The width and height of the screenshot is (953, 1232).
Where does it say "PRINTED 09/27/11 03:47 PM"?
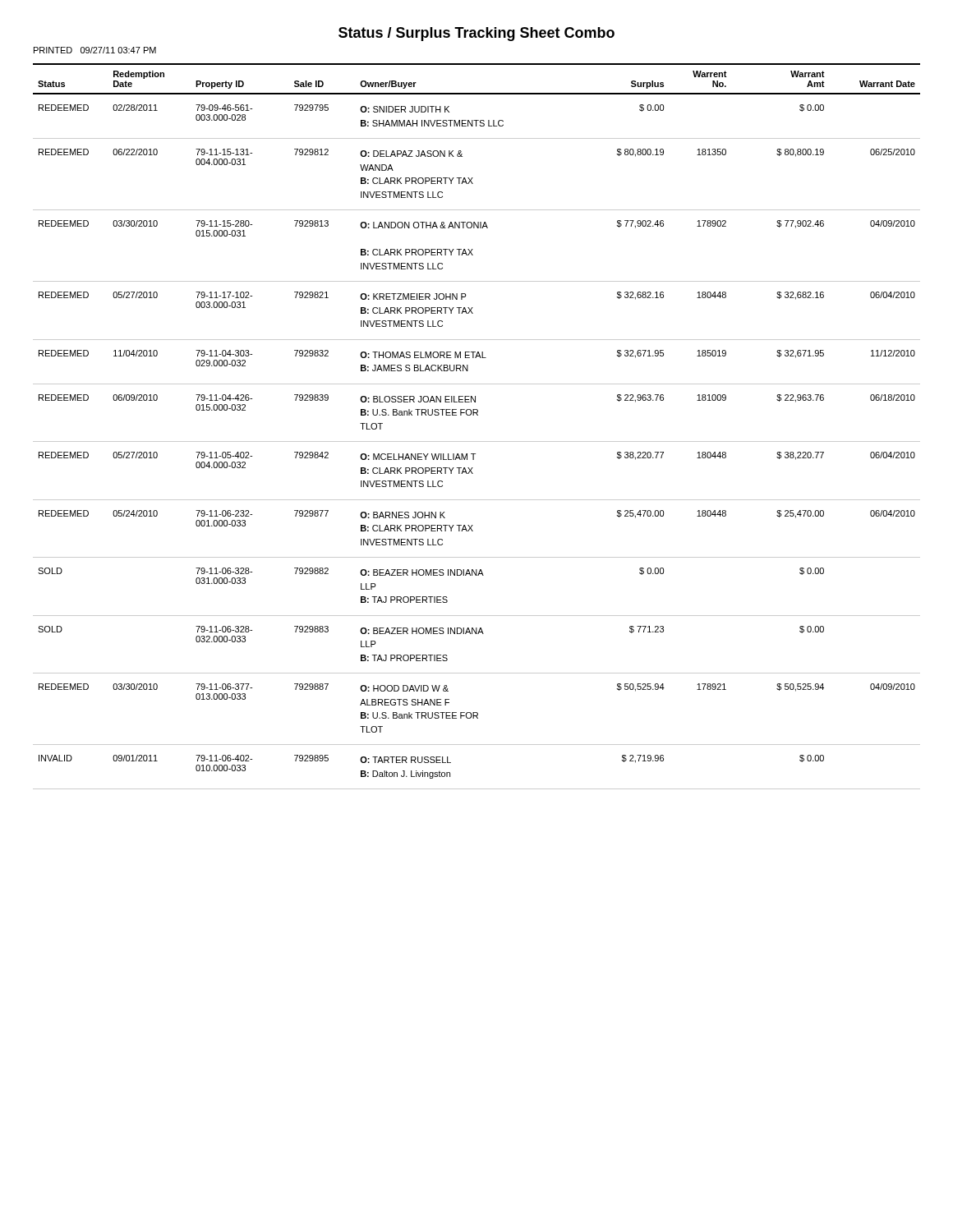[x=95, y=50]
